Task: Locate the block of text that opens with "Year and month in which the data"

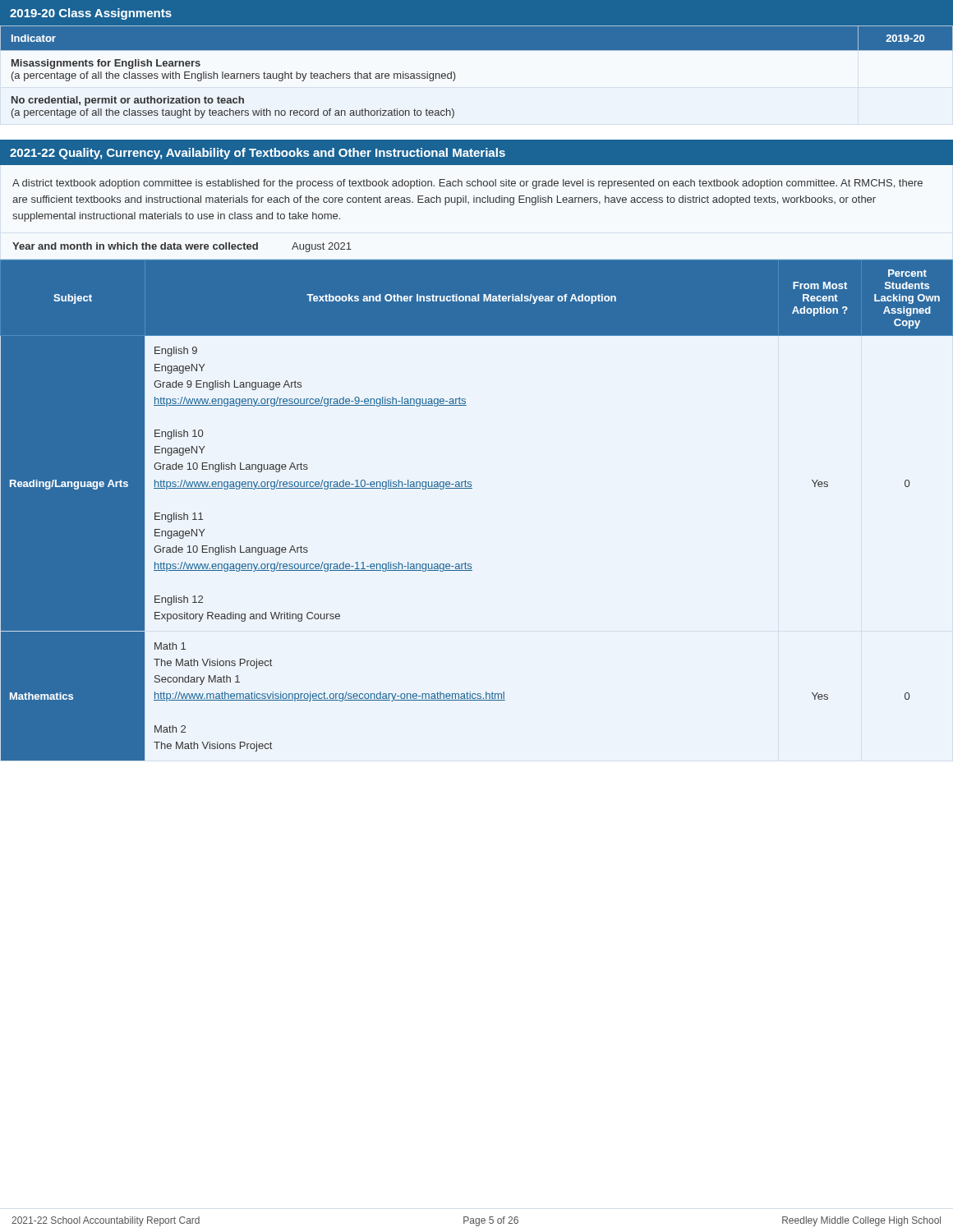Action: [x=182, y=246]
